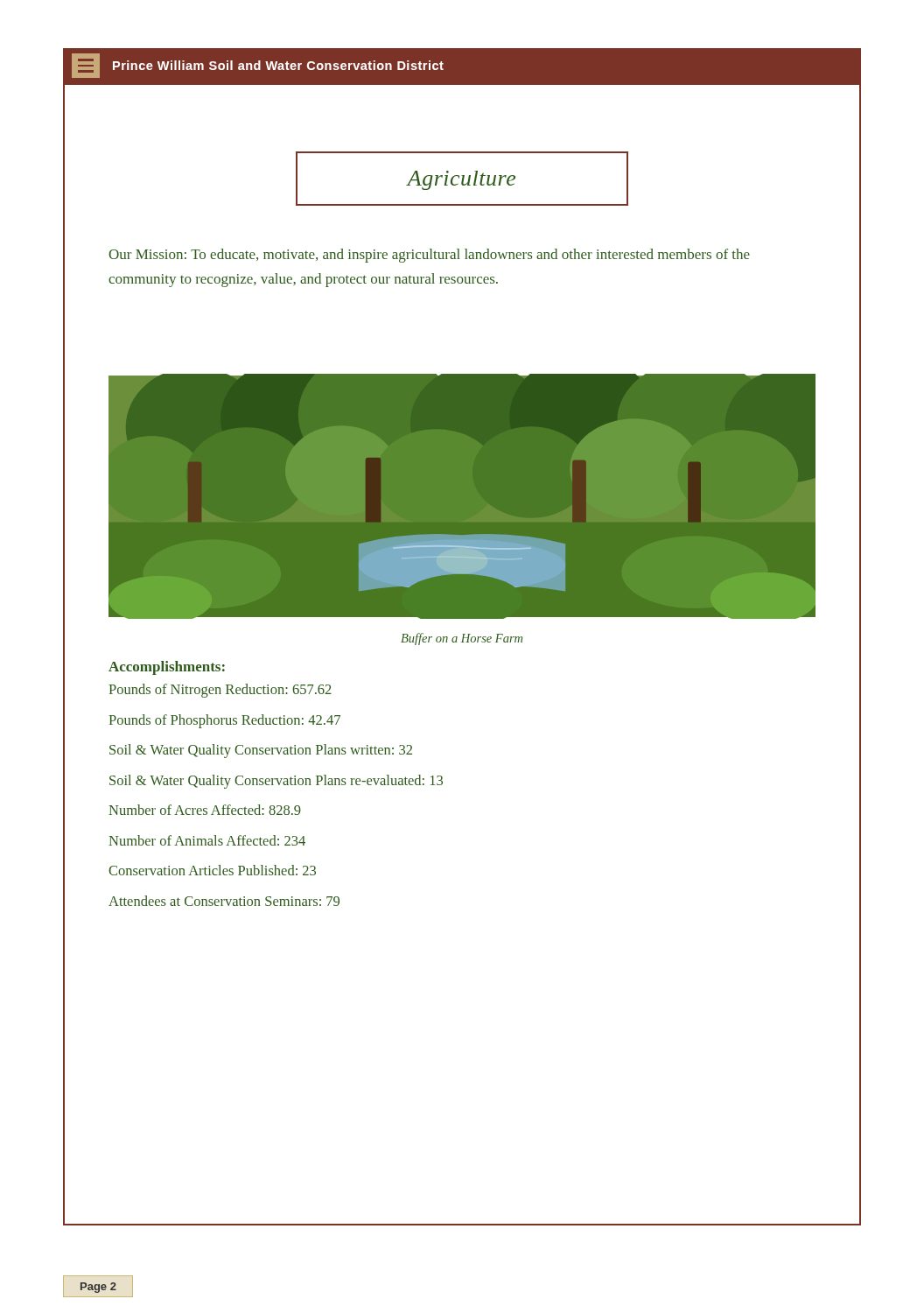
Task: Find a photo
Action: point(462,510)
